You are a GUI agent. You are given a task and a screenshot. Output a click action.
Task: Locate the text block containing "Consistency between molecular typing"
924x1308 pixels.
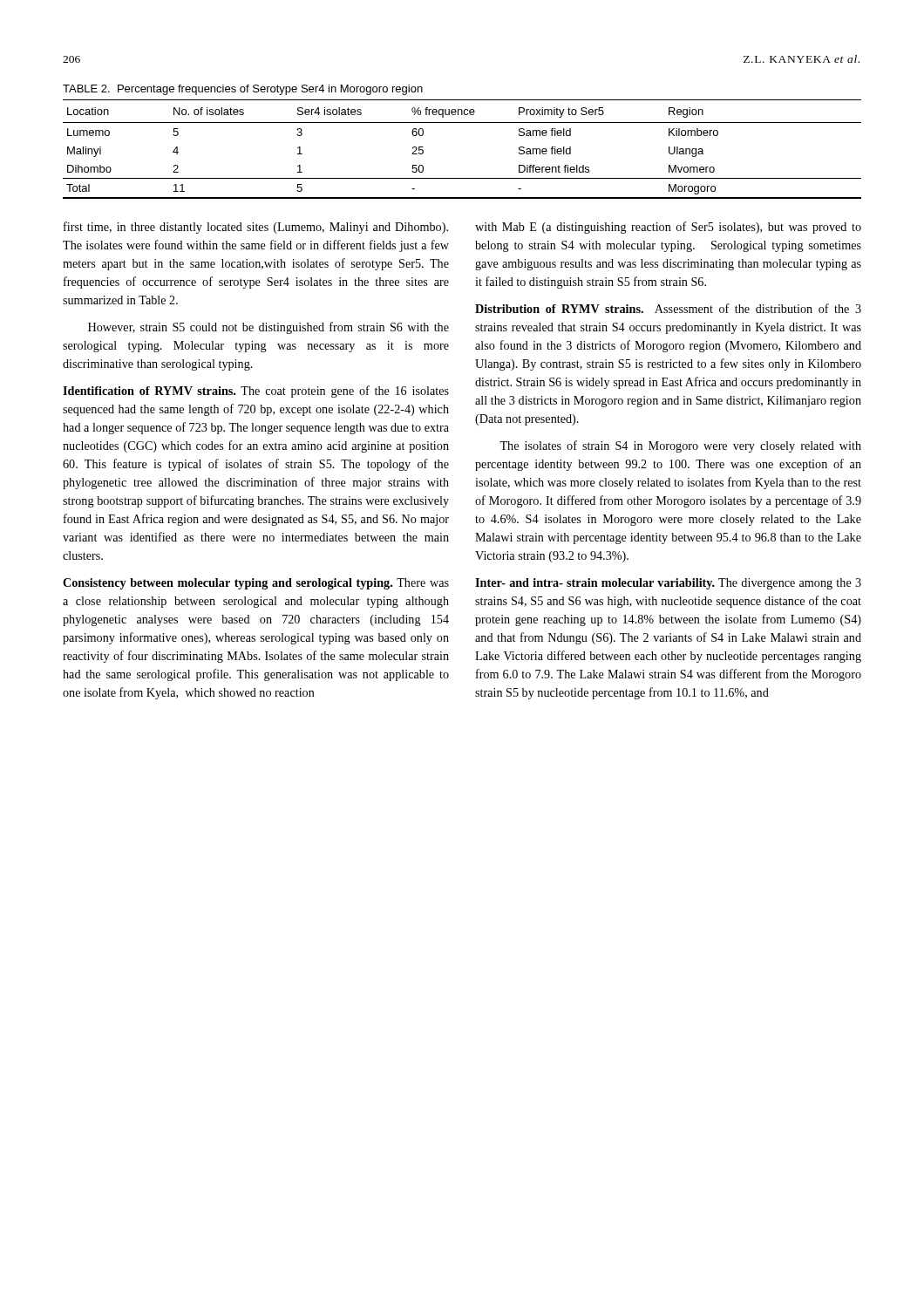click(x=256, y=638)
